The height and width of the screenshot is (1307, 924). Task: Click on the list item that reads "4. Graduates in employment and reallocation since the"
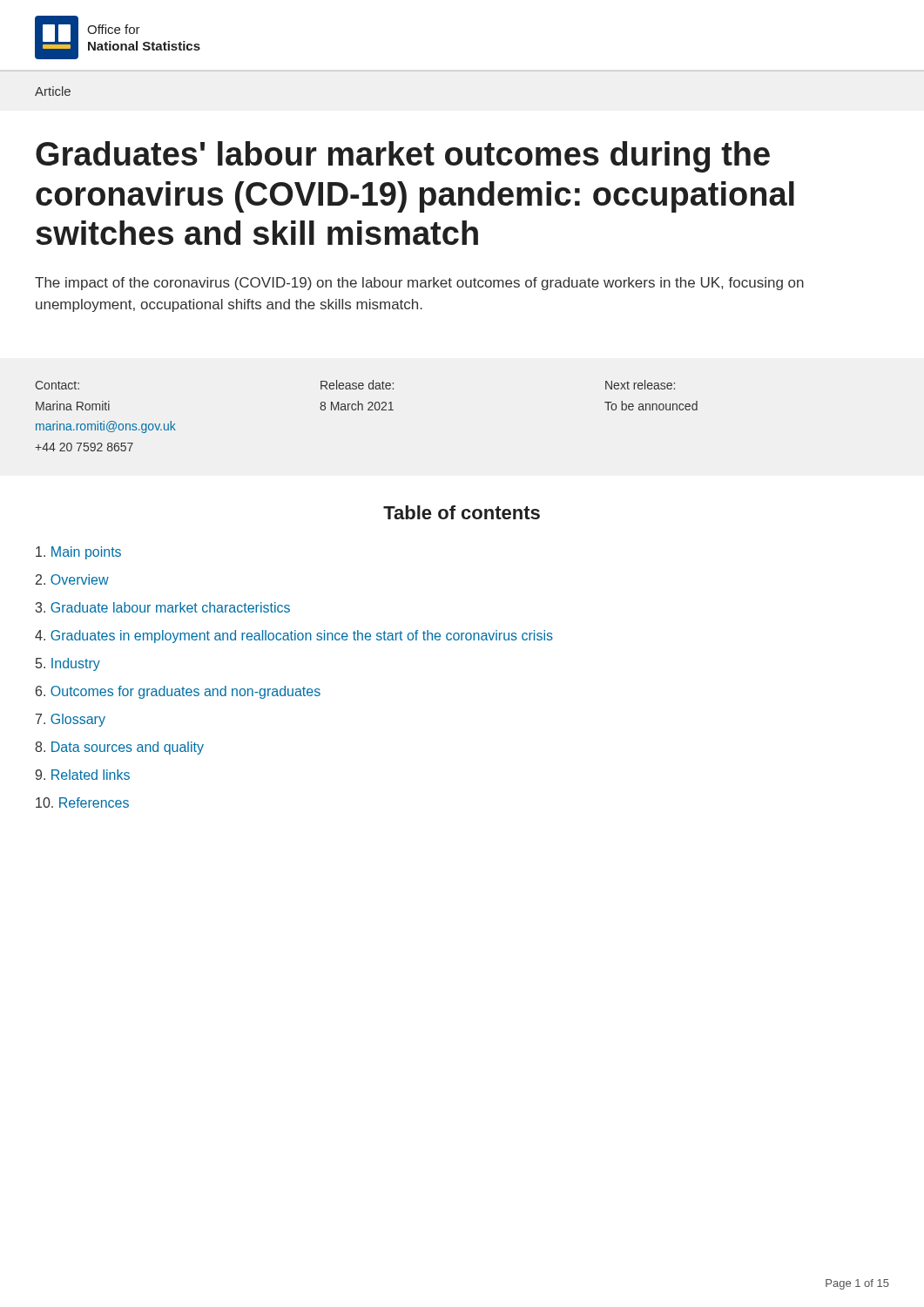[x=294, y=636]
